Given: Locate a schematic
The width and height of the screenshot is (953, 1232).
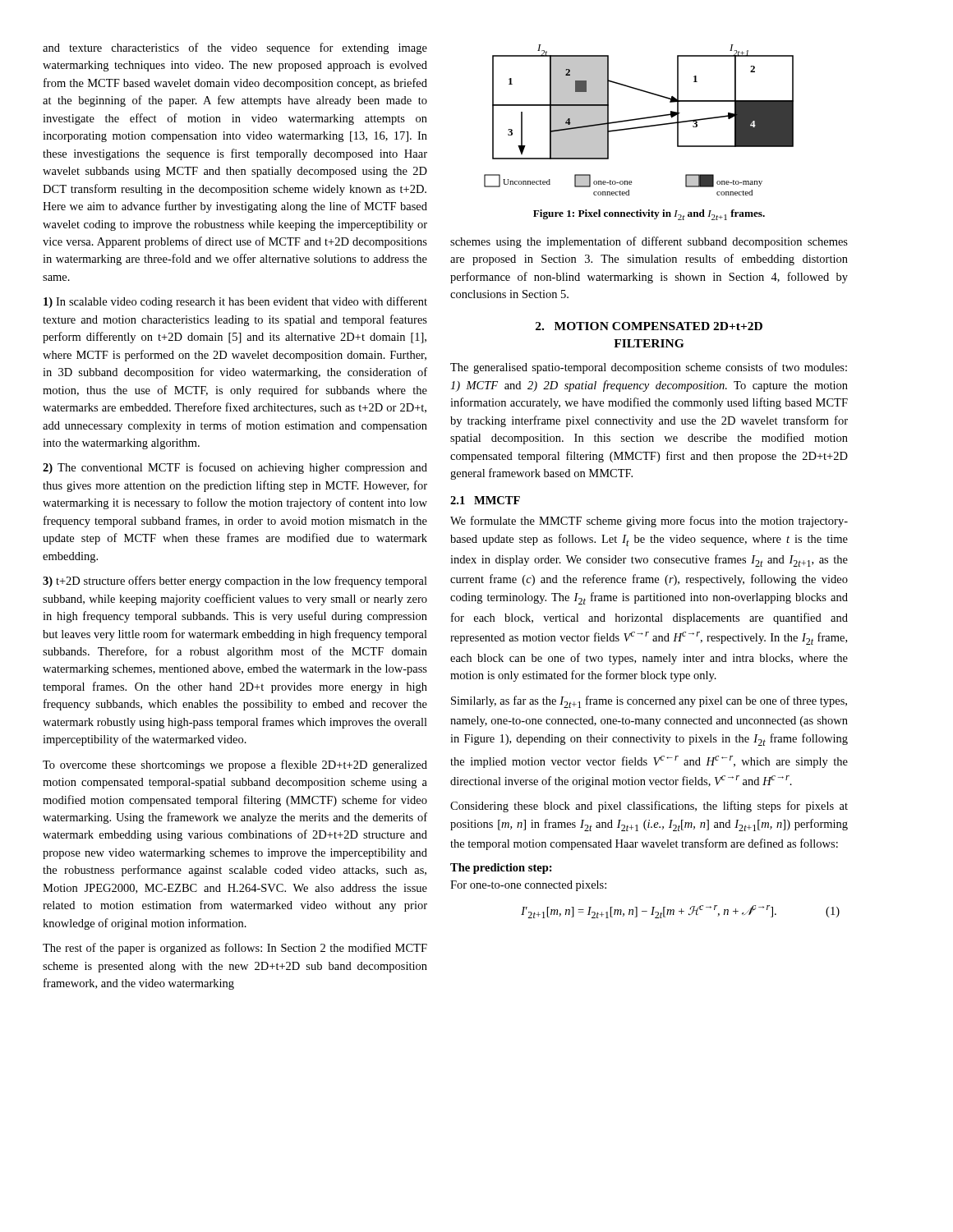Looking at the screenshot, I should [649, 122].
